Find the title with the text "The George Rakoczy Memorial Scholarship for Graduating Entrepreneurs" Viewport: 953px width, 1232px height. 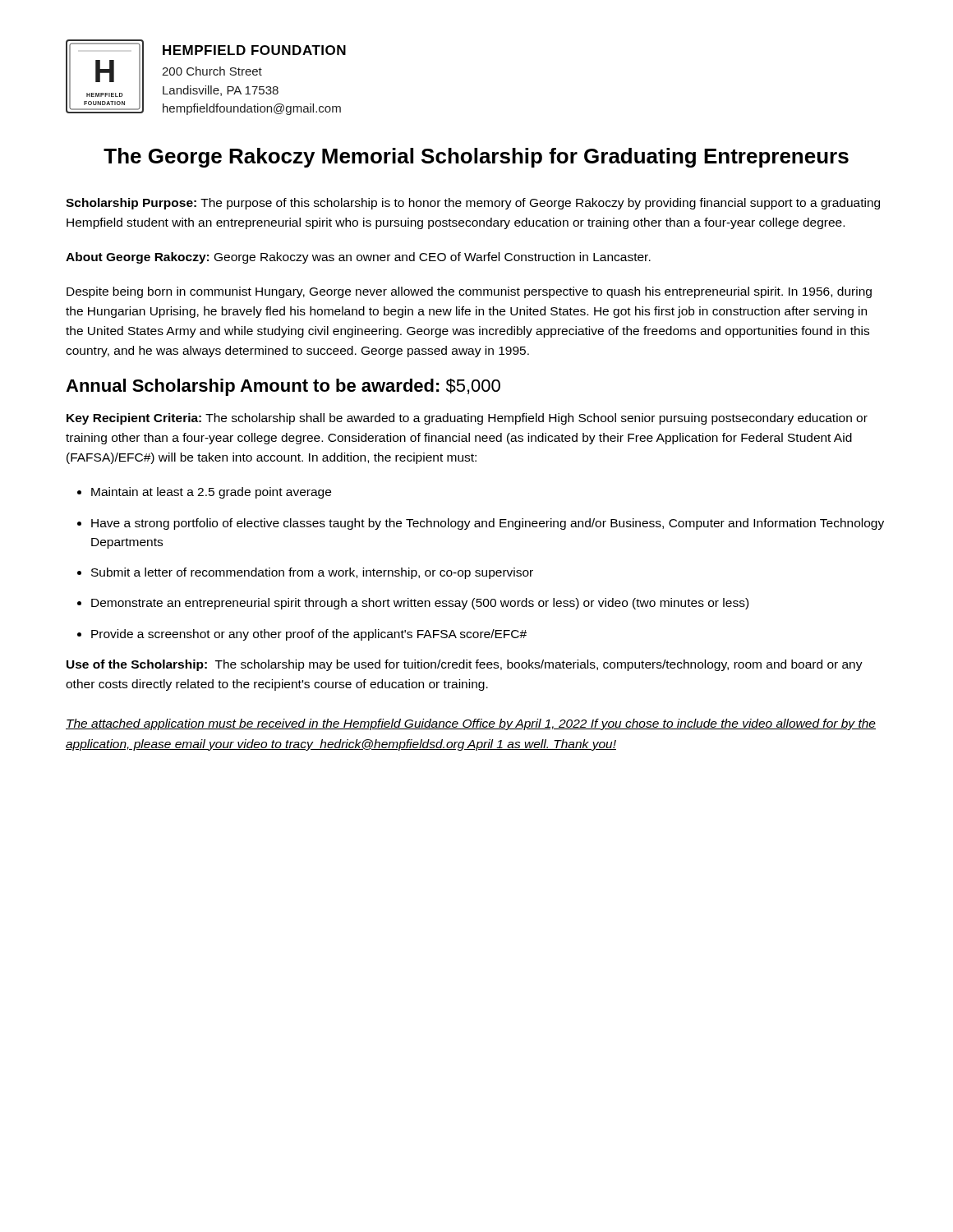click(x=476, y=156)
